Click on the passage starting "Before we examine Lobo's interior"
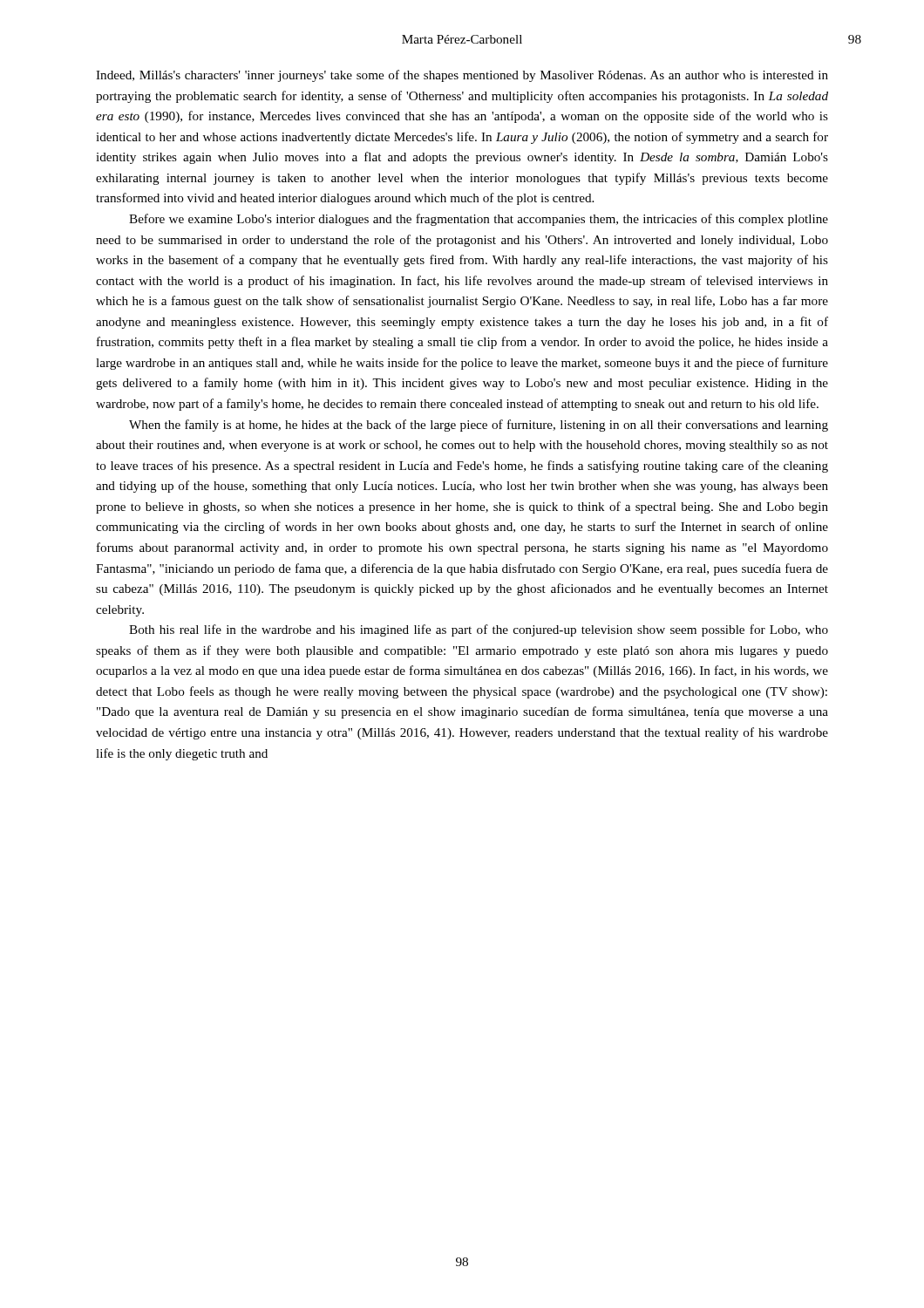The width and height of the screenshot is (924, 1308). coord(462,311)
